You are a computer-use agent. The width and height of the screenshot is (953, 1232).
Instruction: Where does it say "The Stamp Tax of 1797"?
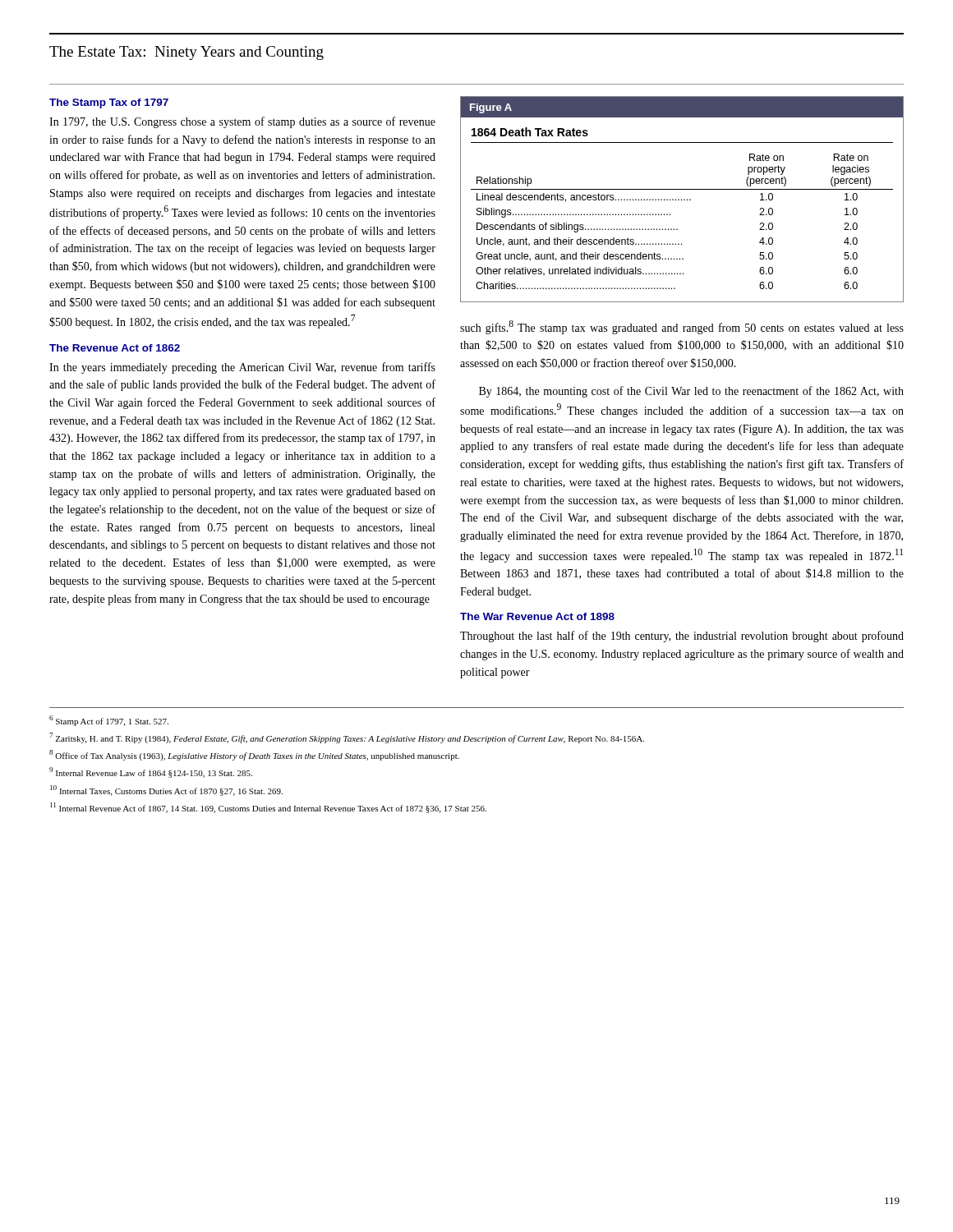tap(109, 102)
